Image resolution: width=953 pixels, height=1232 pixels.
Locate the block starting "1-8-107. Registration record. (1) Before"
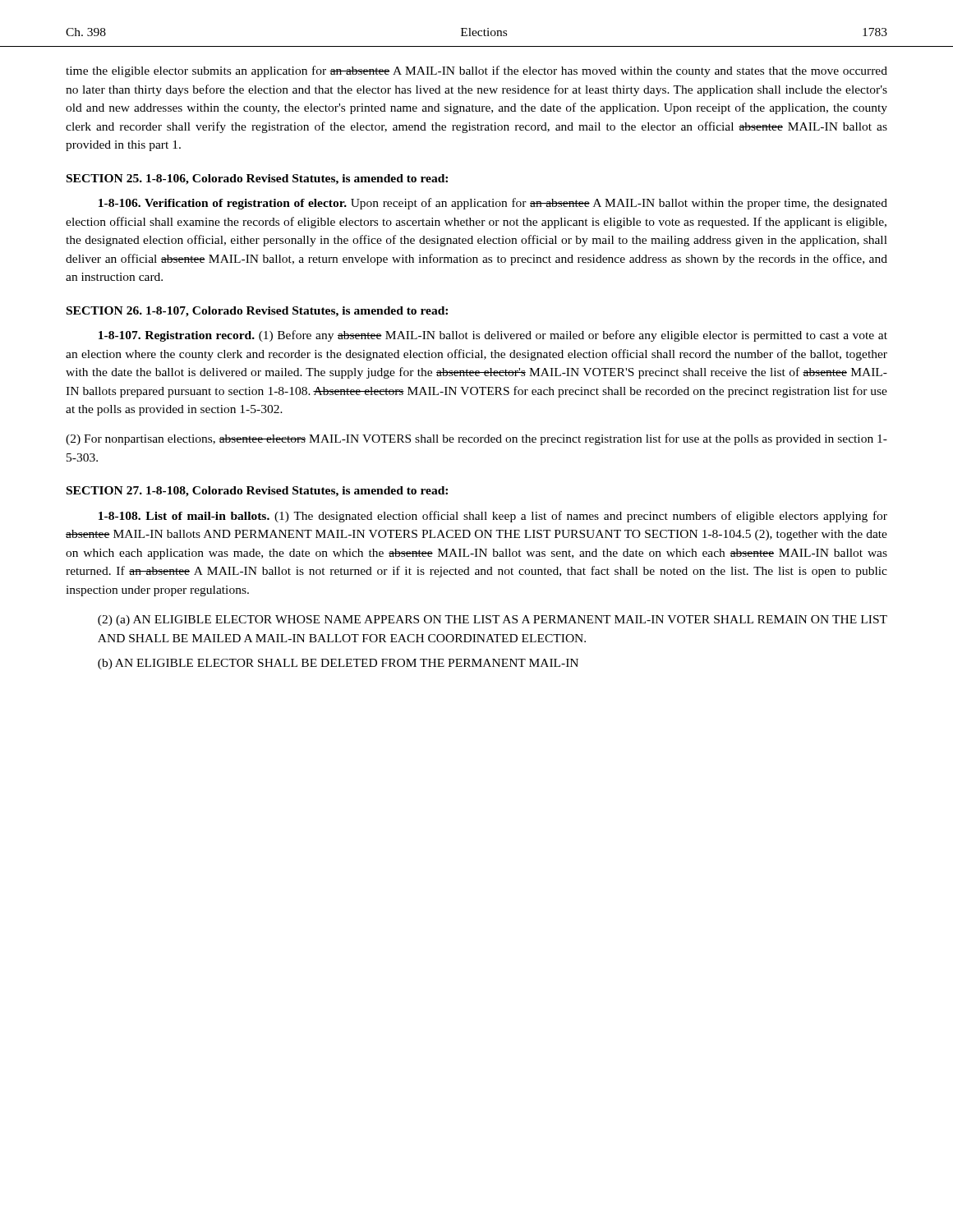point(476,372)
